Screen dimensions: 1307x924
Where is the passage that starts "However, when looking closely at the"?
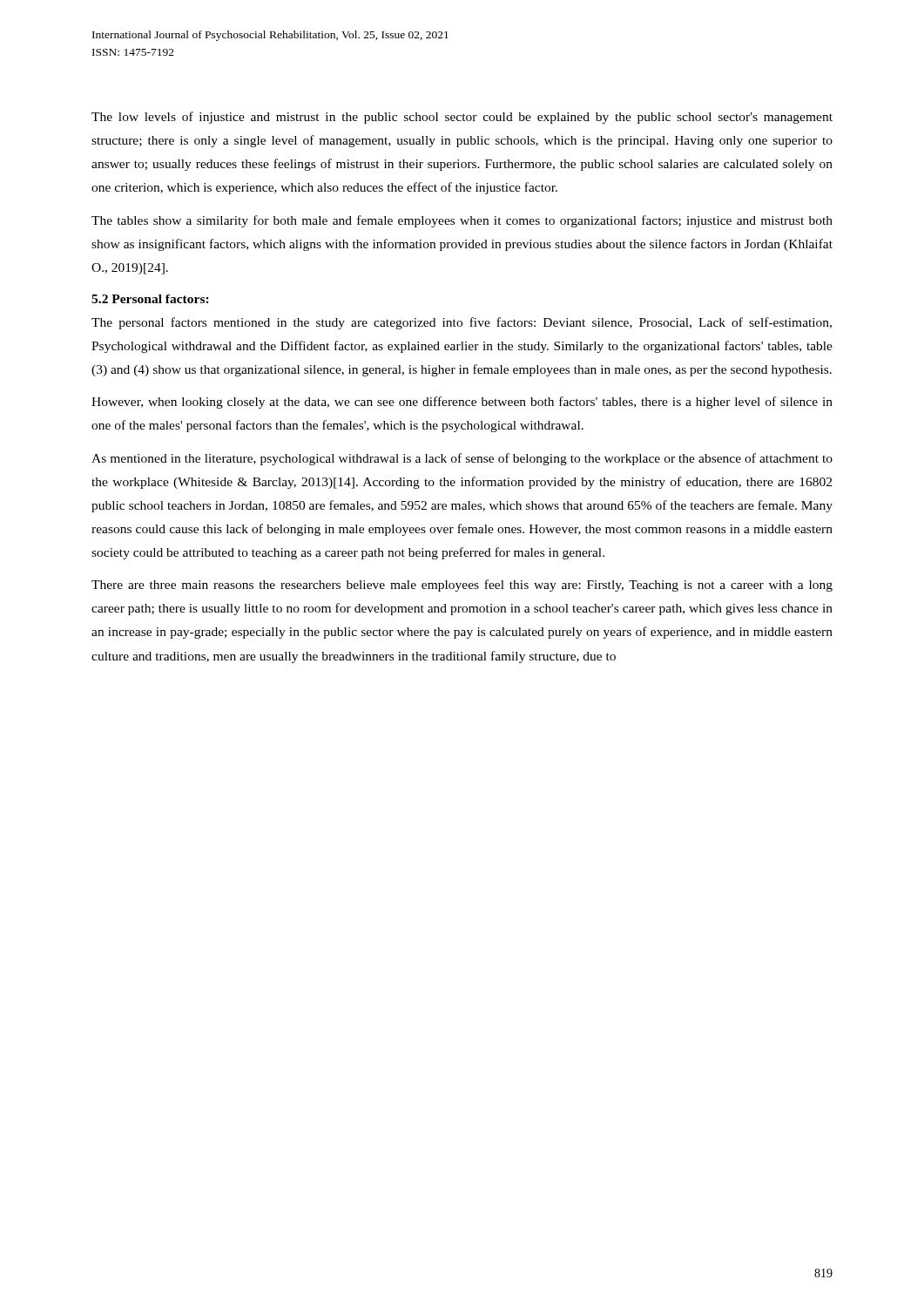pos(462,413)
